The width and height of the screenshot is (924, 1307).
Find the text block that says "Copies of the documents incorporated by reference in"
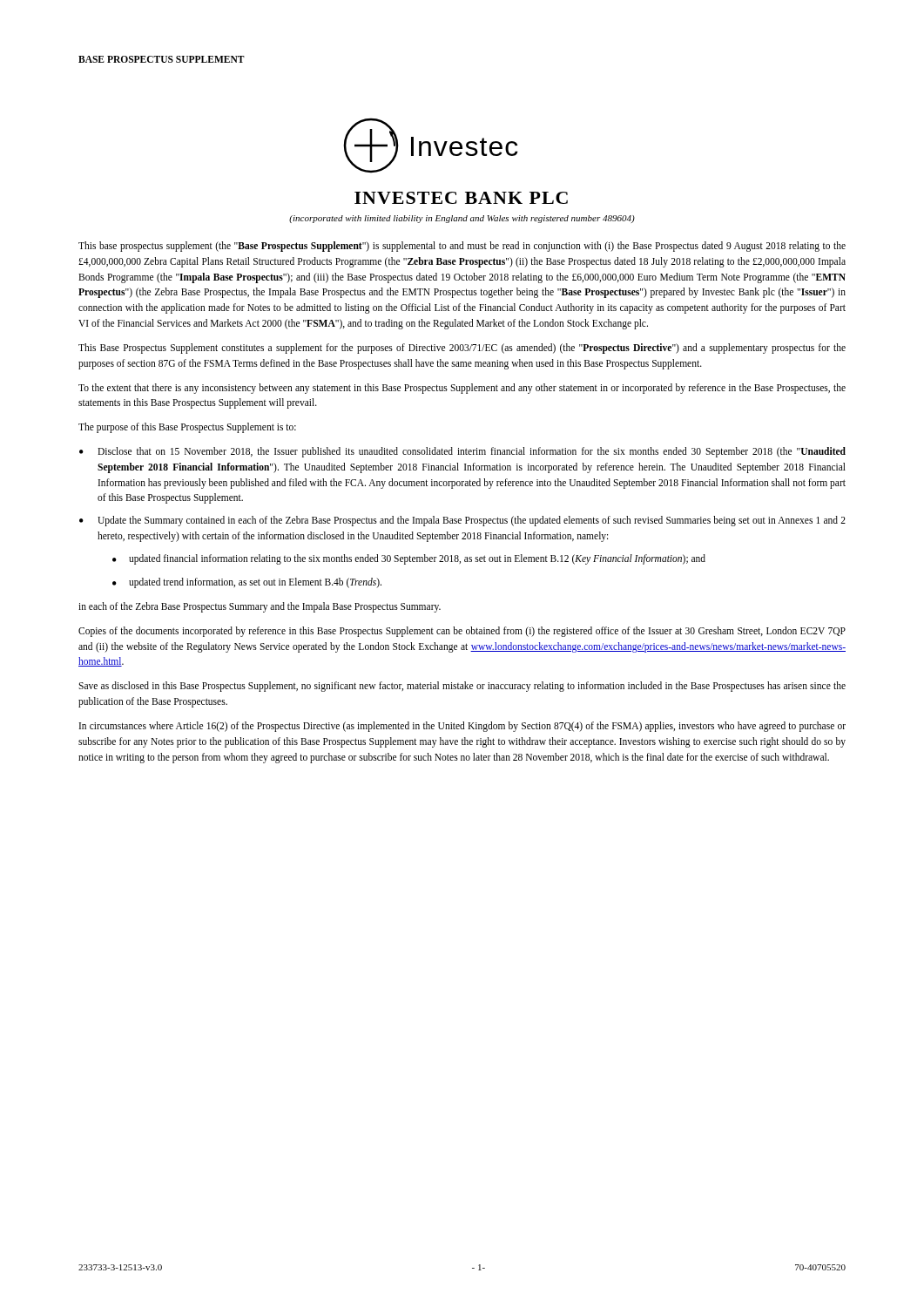tap(462, 646)
